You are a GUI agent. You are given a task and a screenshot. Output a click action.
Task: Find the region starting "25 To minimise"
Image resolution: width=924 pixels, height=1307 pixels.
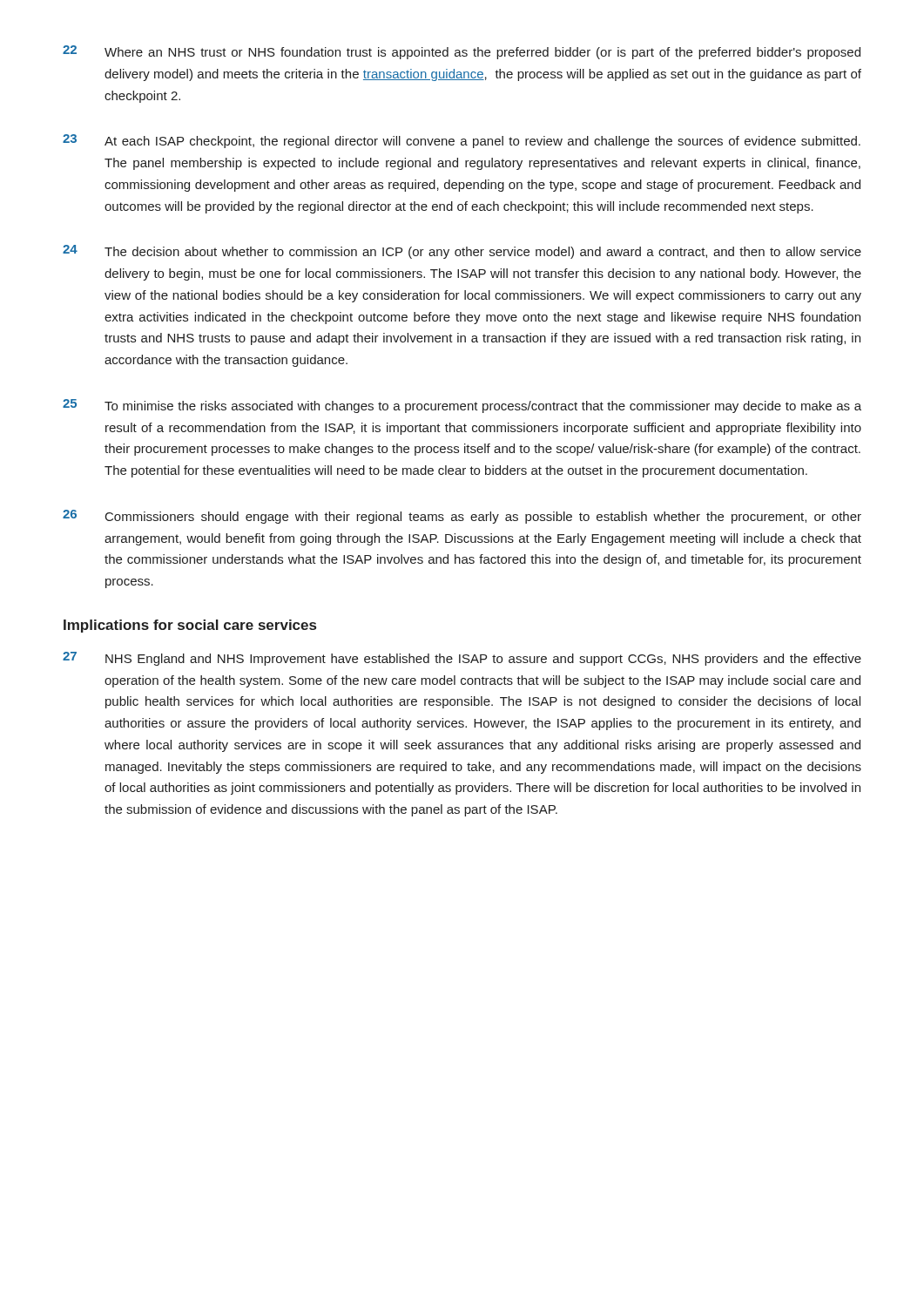[x=462, y=438]
